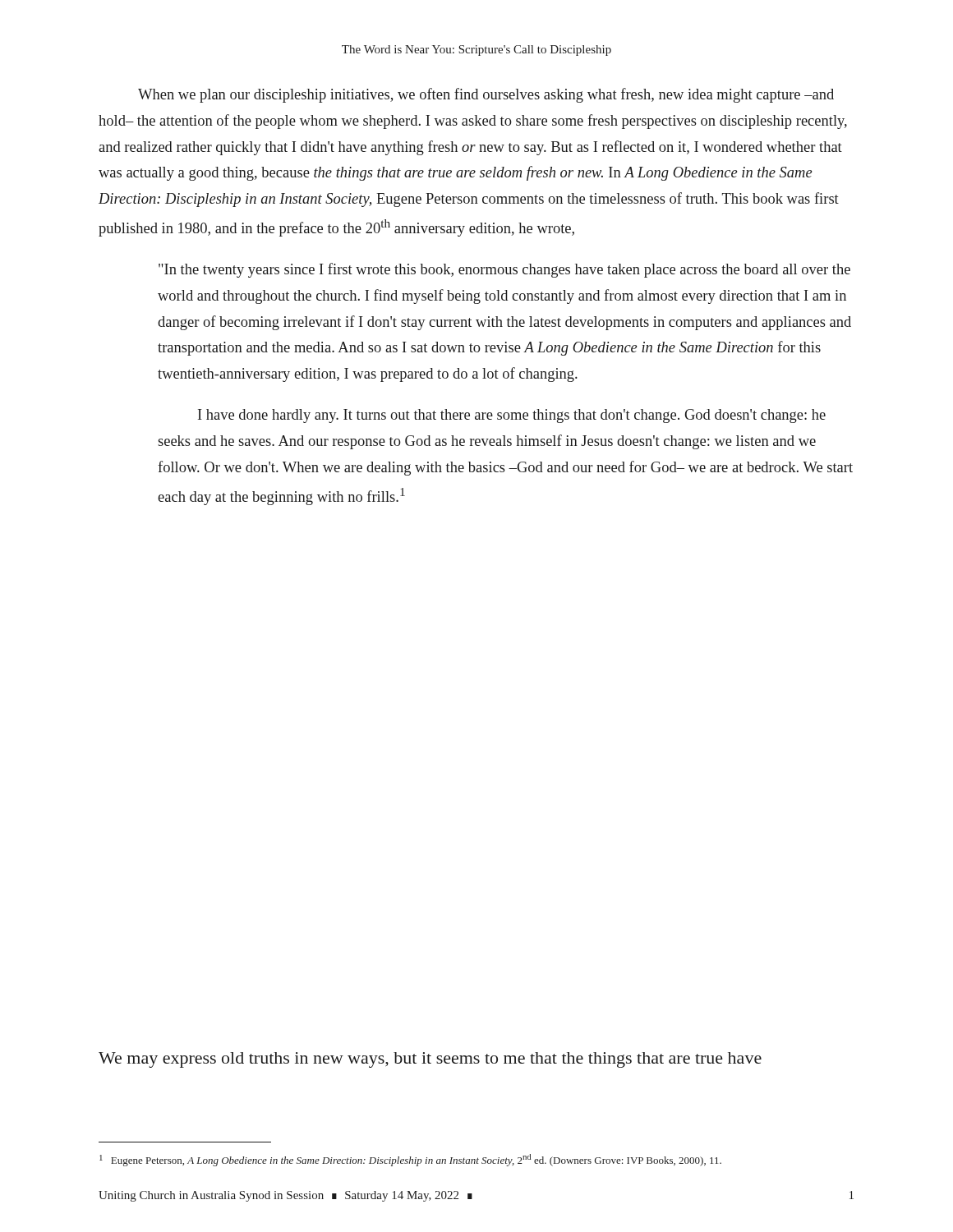
Task: Point to the text starting ""In the twenty years since"
Action: (x=506, y=384)
